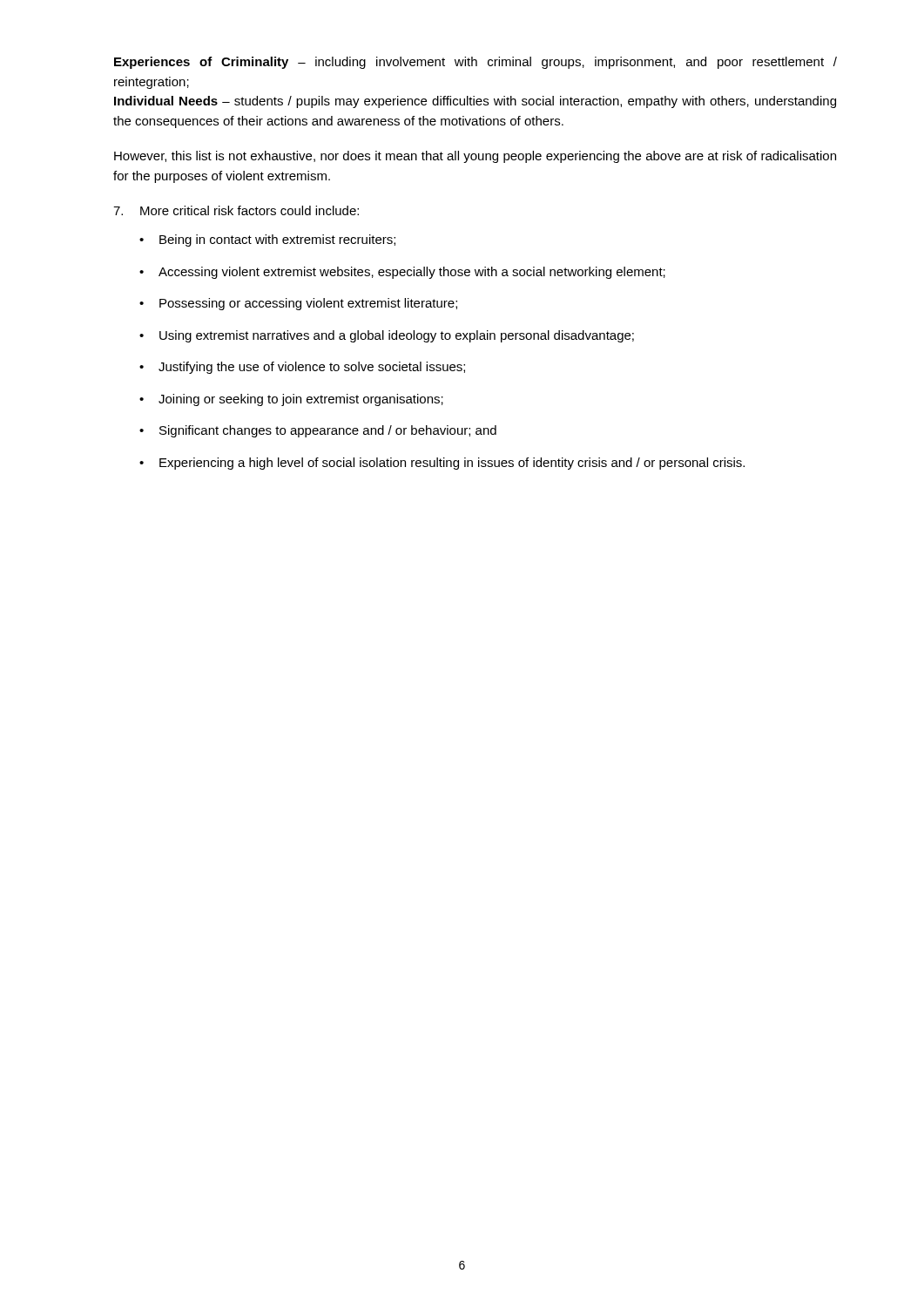Find the list item with the text "• Justifying the use of"
924x1307 pixels.
tap(302, 368)
